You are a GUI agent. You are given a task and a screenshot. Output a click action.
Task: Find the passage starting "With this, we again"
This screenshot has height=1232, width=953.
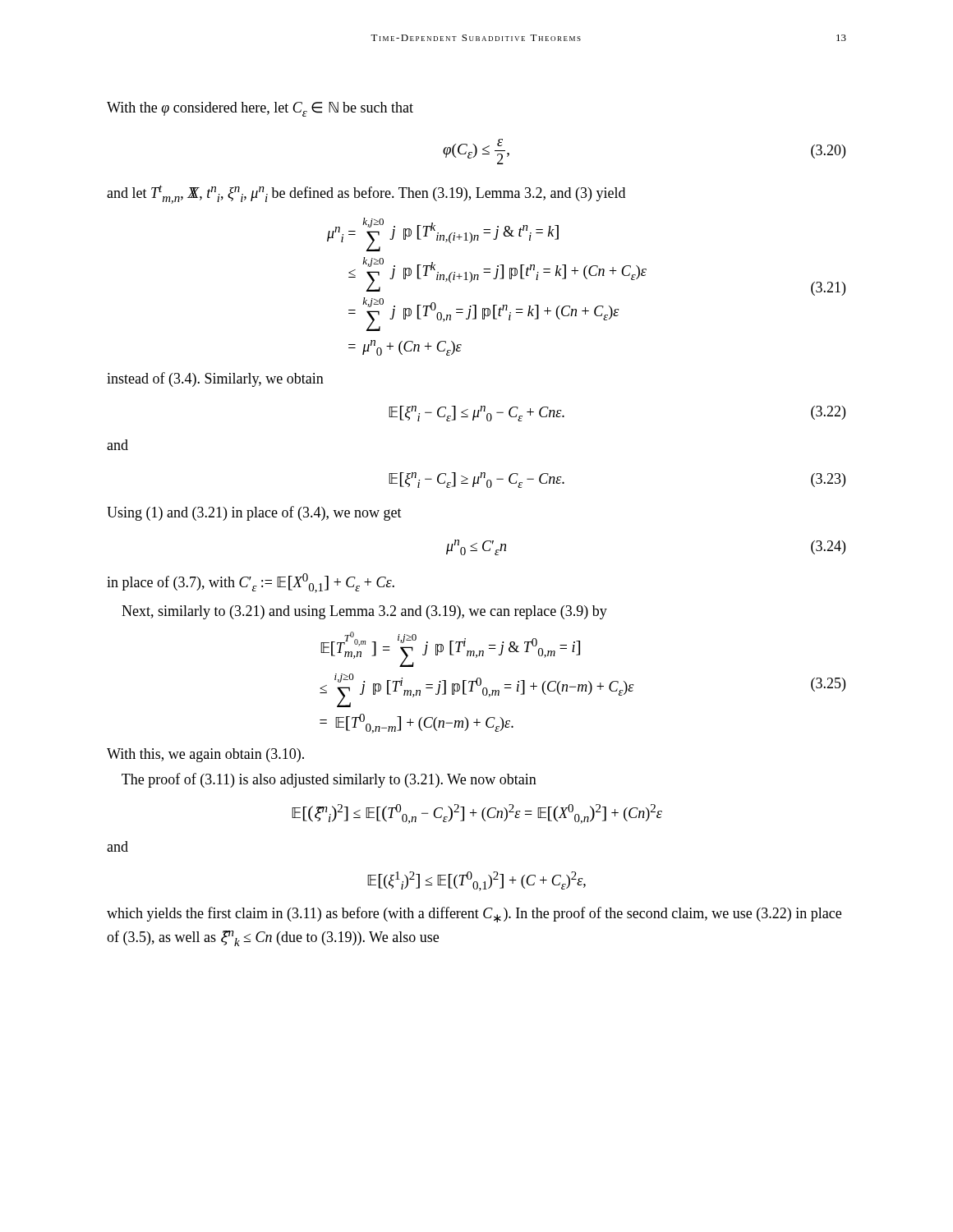tap(206, 754)
